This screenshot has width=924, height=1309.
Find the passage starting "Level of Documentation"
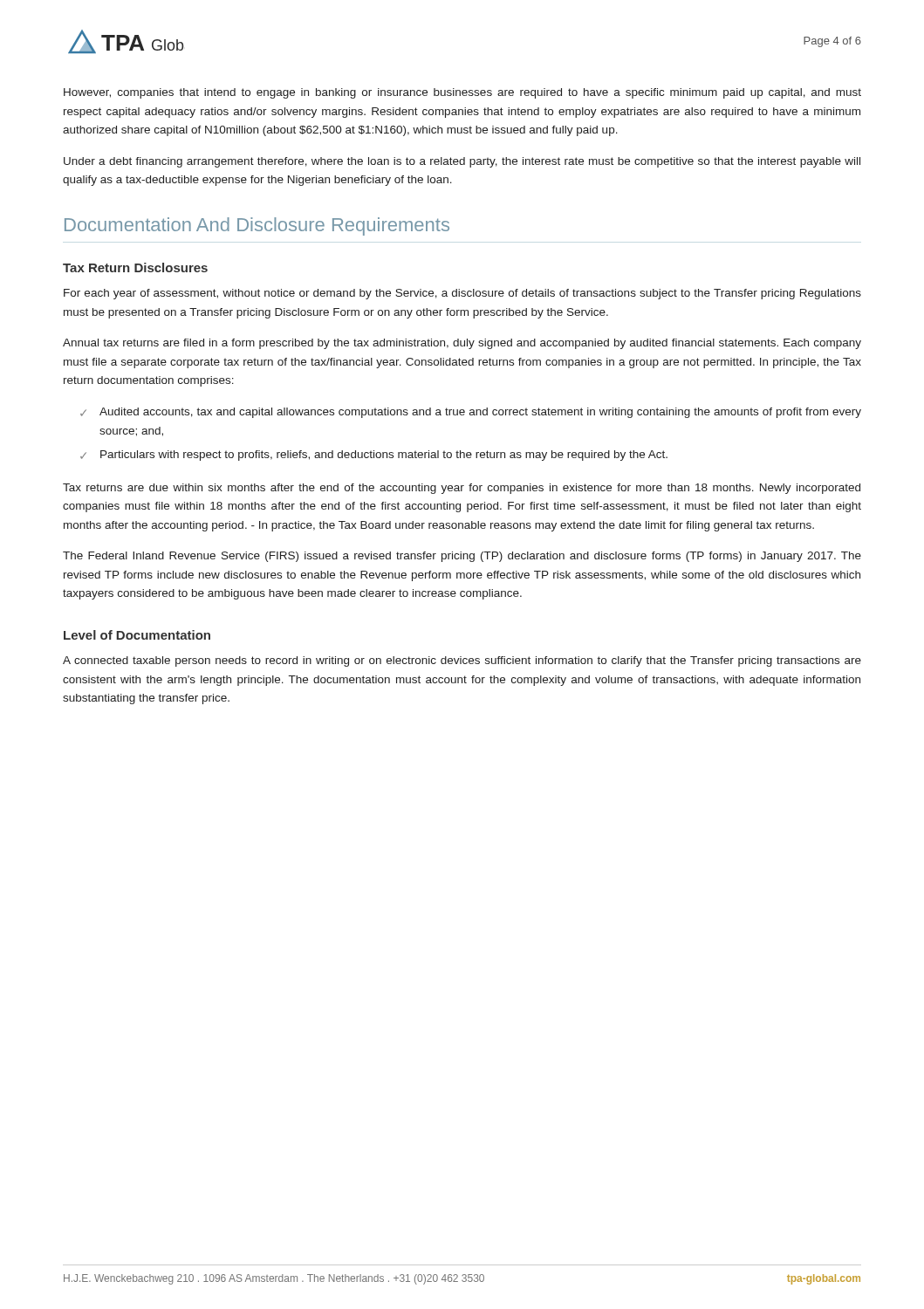point(137,635)
